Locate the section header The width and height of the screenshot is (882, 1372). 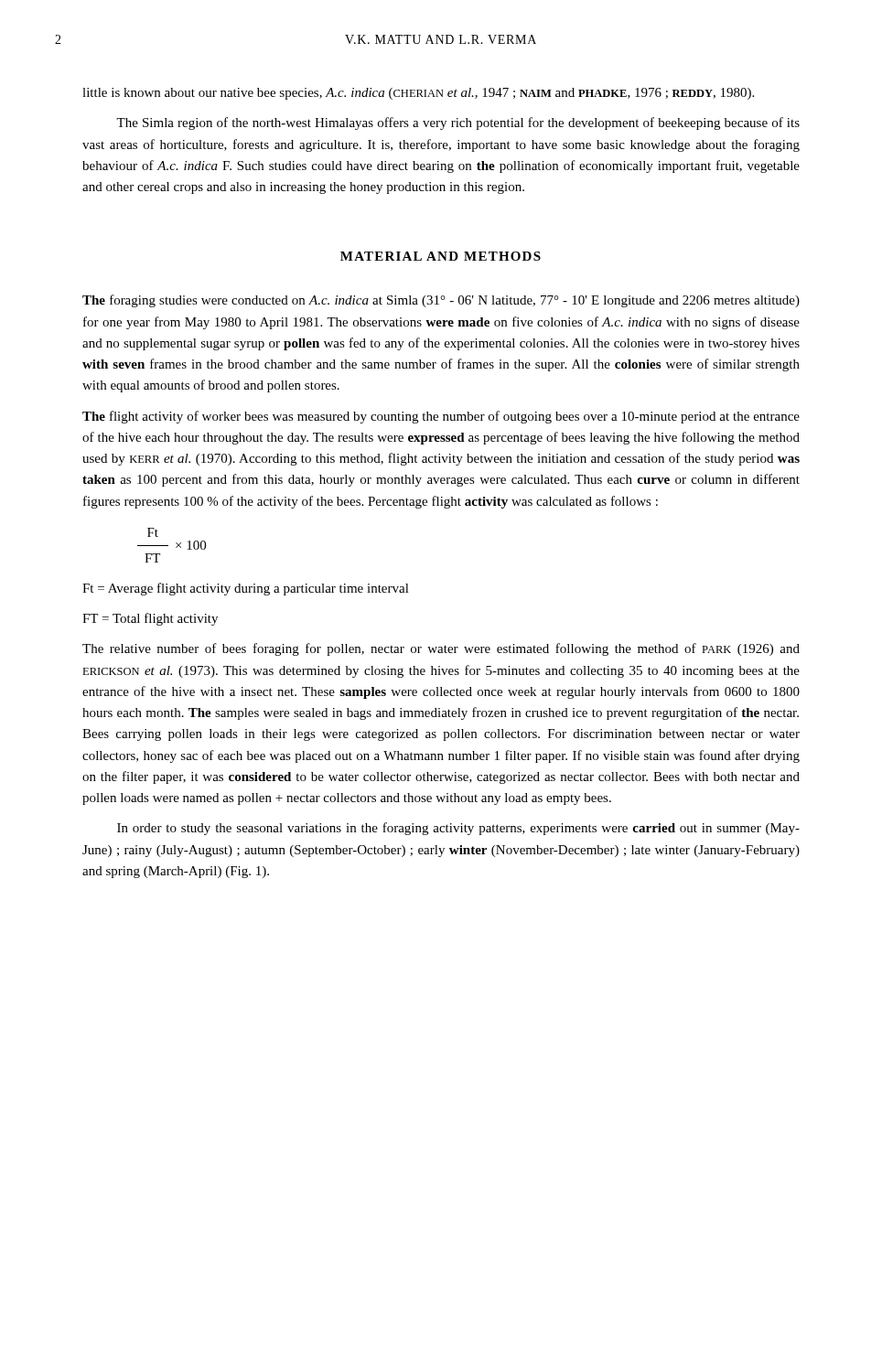(x=441, y=256)
